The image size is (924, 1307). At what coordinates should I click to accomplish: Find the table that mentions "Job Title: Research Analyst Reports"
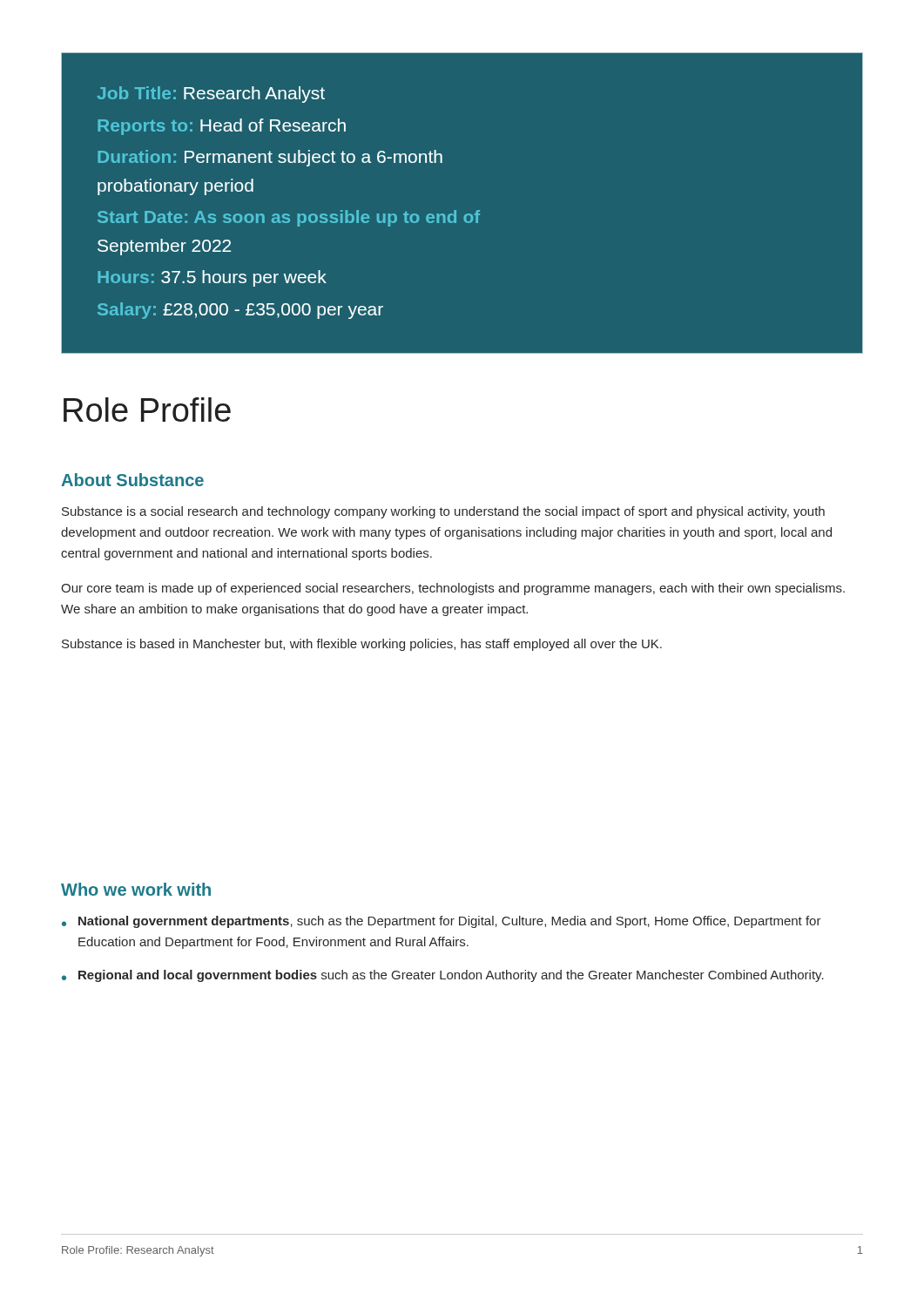coord(462,203)
